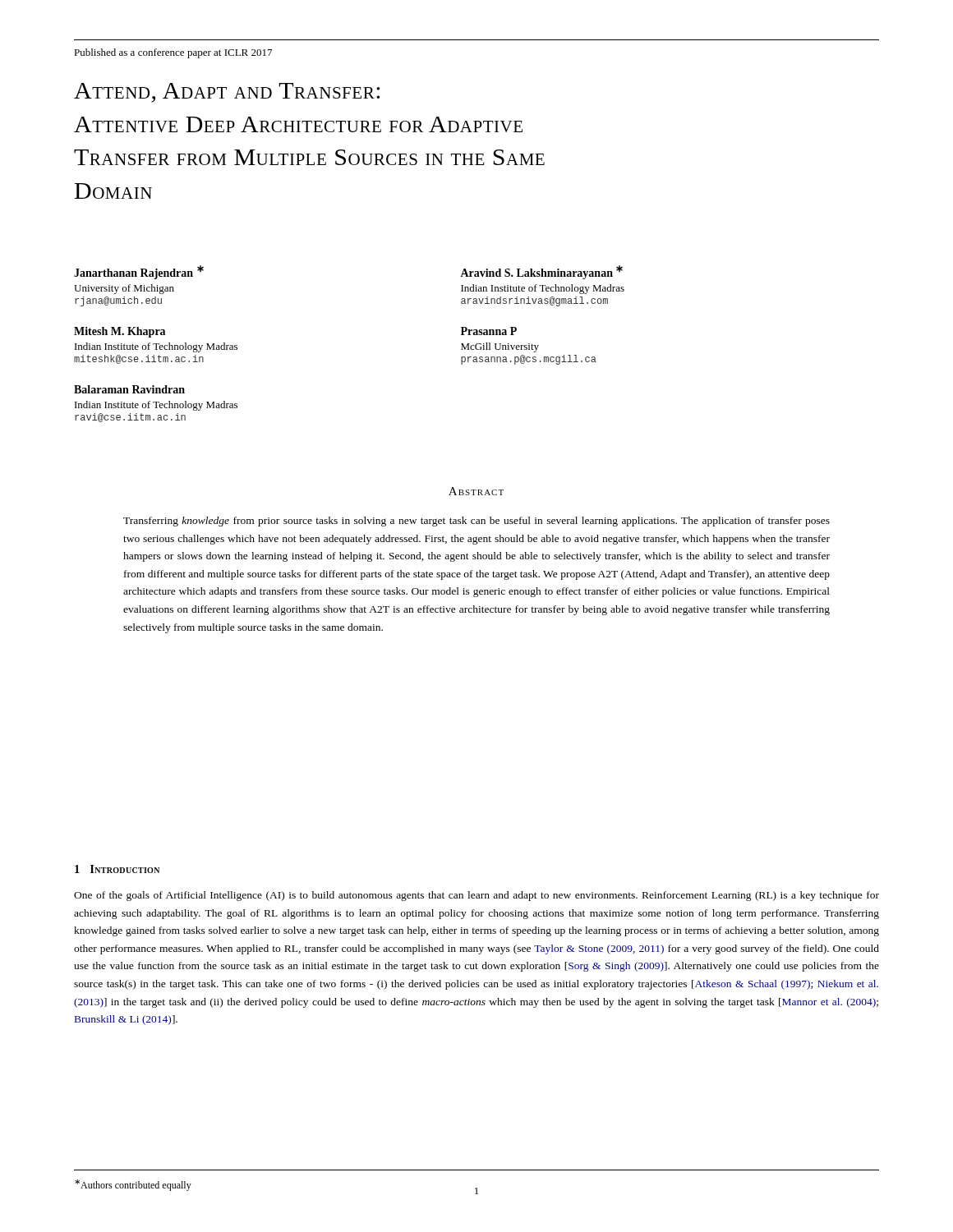The height and width of the screenshot is (1232, 953).
Task: Locate a footnote
Action: pos(476,1184)
